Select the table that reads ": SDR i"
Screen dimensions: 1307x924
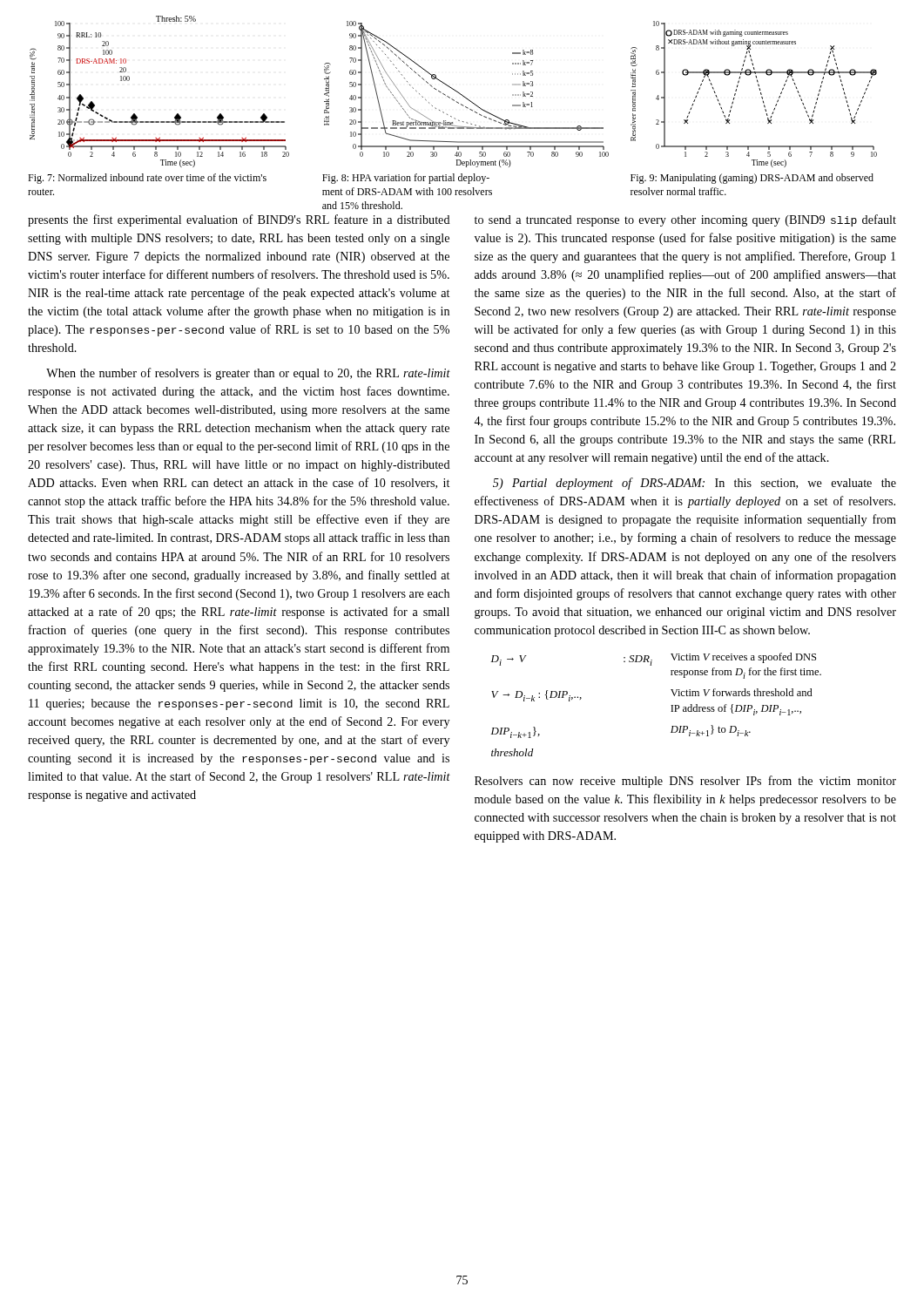tap(689, 705)
